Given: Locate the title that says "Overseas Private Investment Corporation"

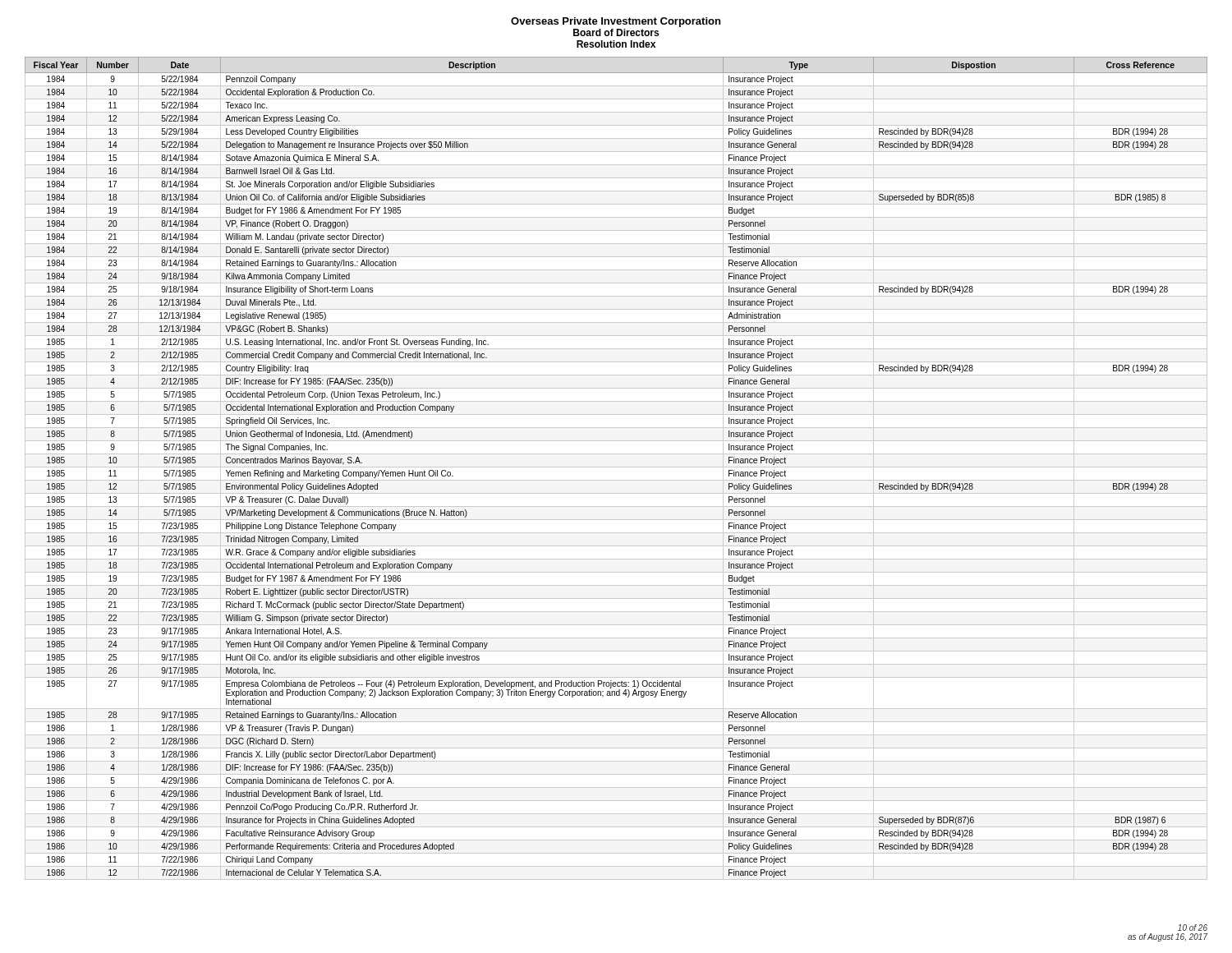Looking at the screenshot, I should coord(616,32).
